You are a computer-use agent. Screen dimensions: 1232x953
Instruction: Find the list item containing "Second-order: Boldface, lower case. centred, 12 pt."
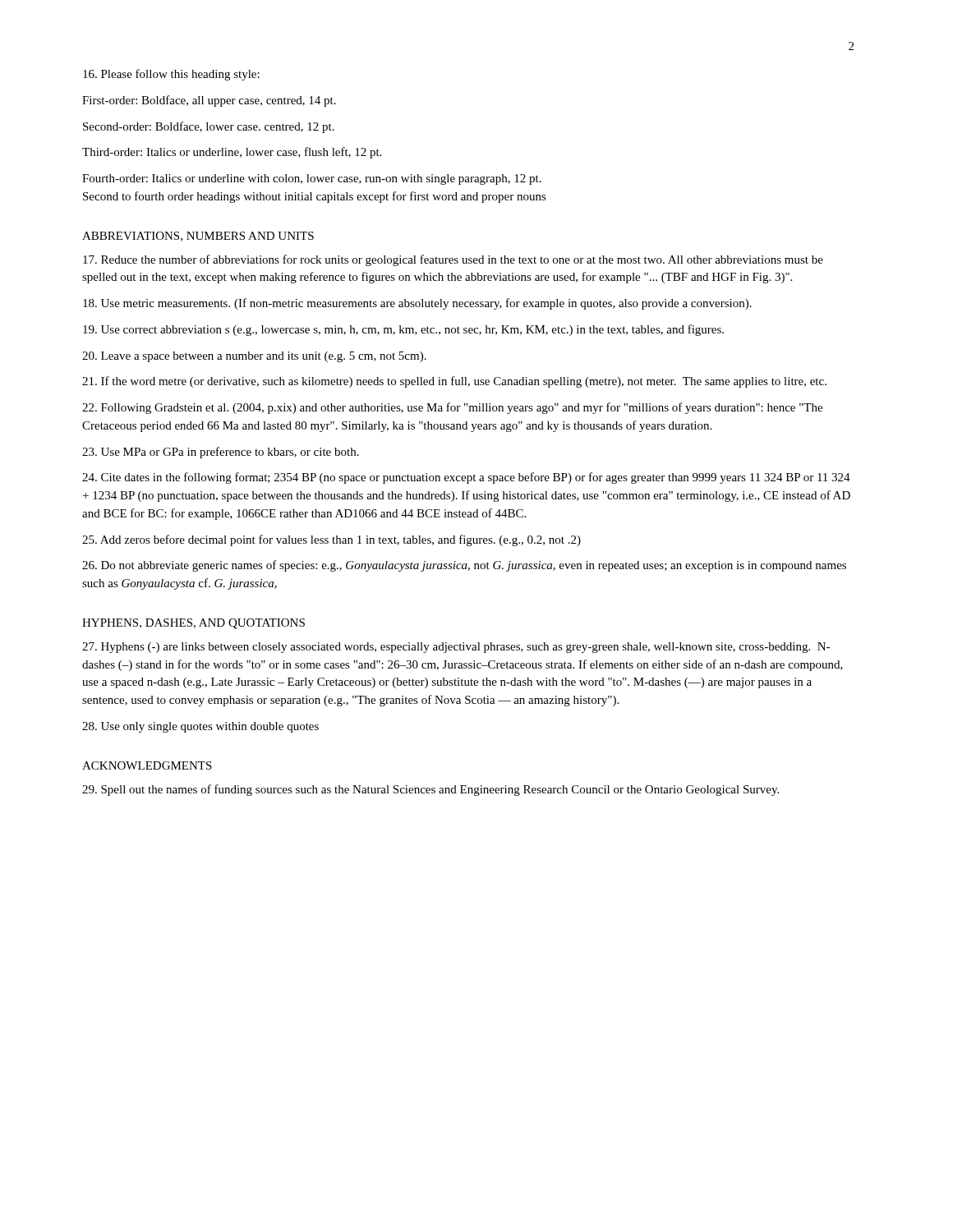208,126
